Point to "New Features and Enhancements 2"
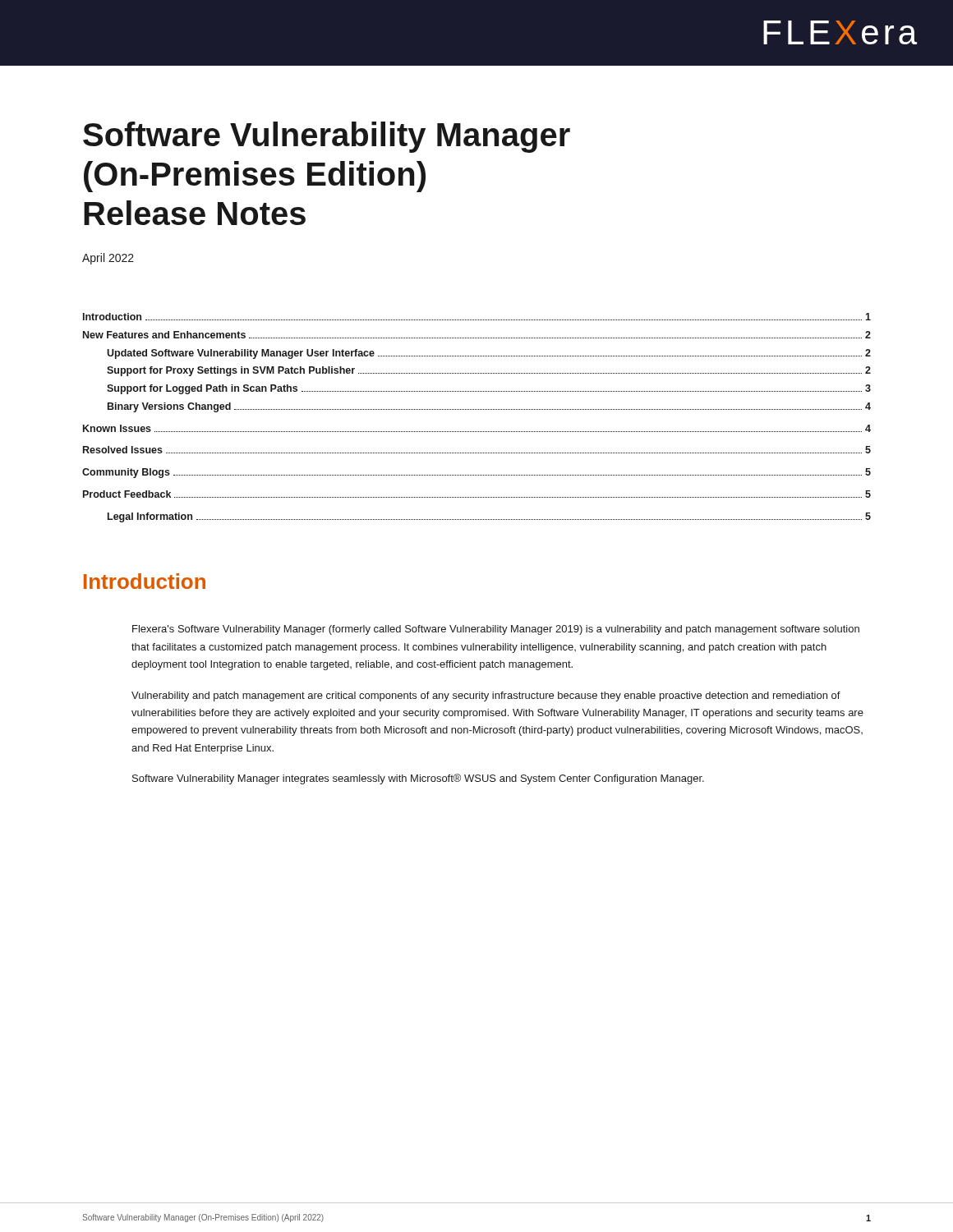Screen dimensions: 1232x953 (x=476, y=335)
